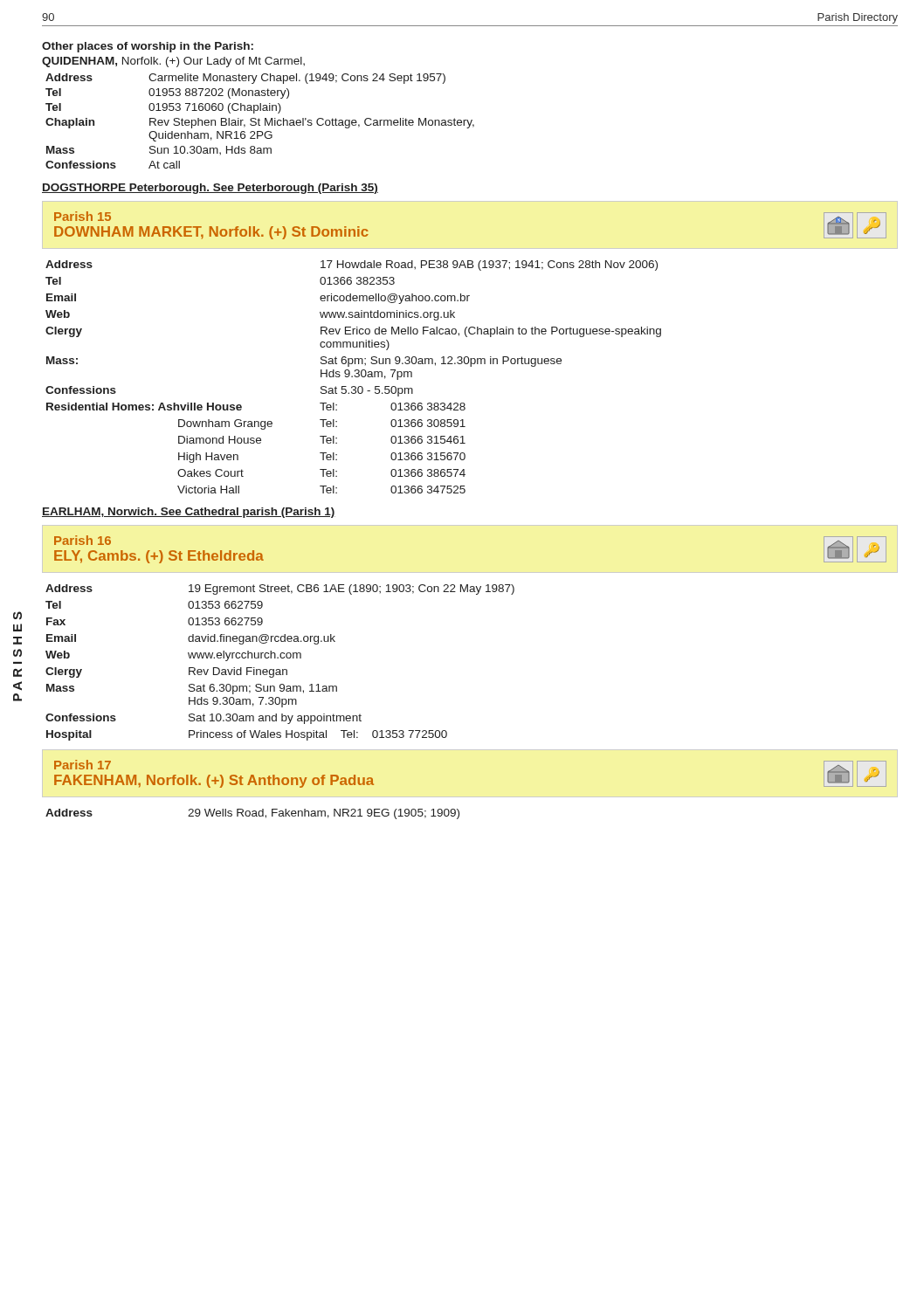Image resolution: width=924 pixels, height=1310 pixels.
Task: Select the table that reads "01366 382353"
Action: tap(470, 377)
